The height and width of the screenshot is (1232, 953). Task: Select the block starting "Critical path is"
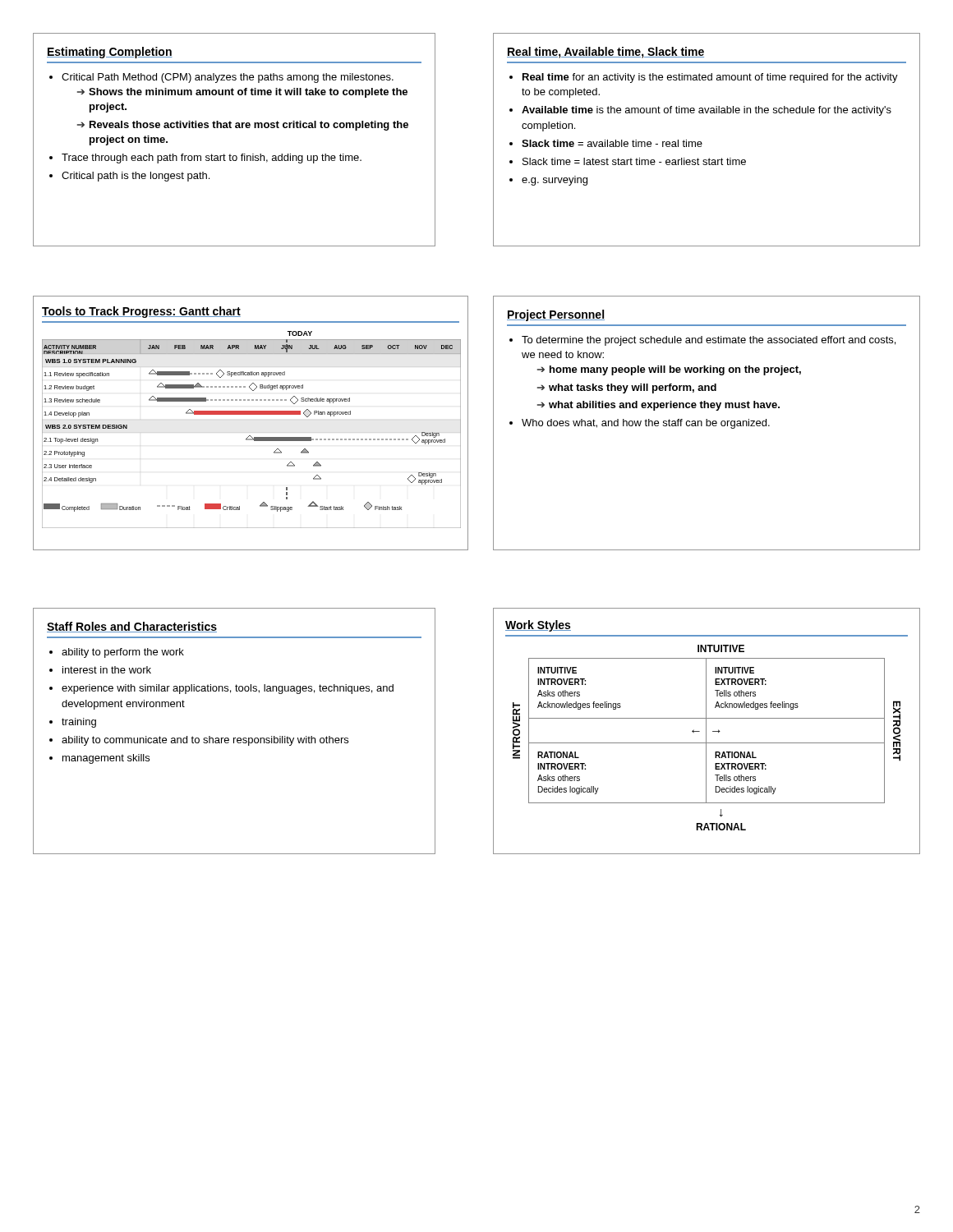(136, 175)
